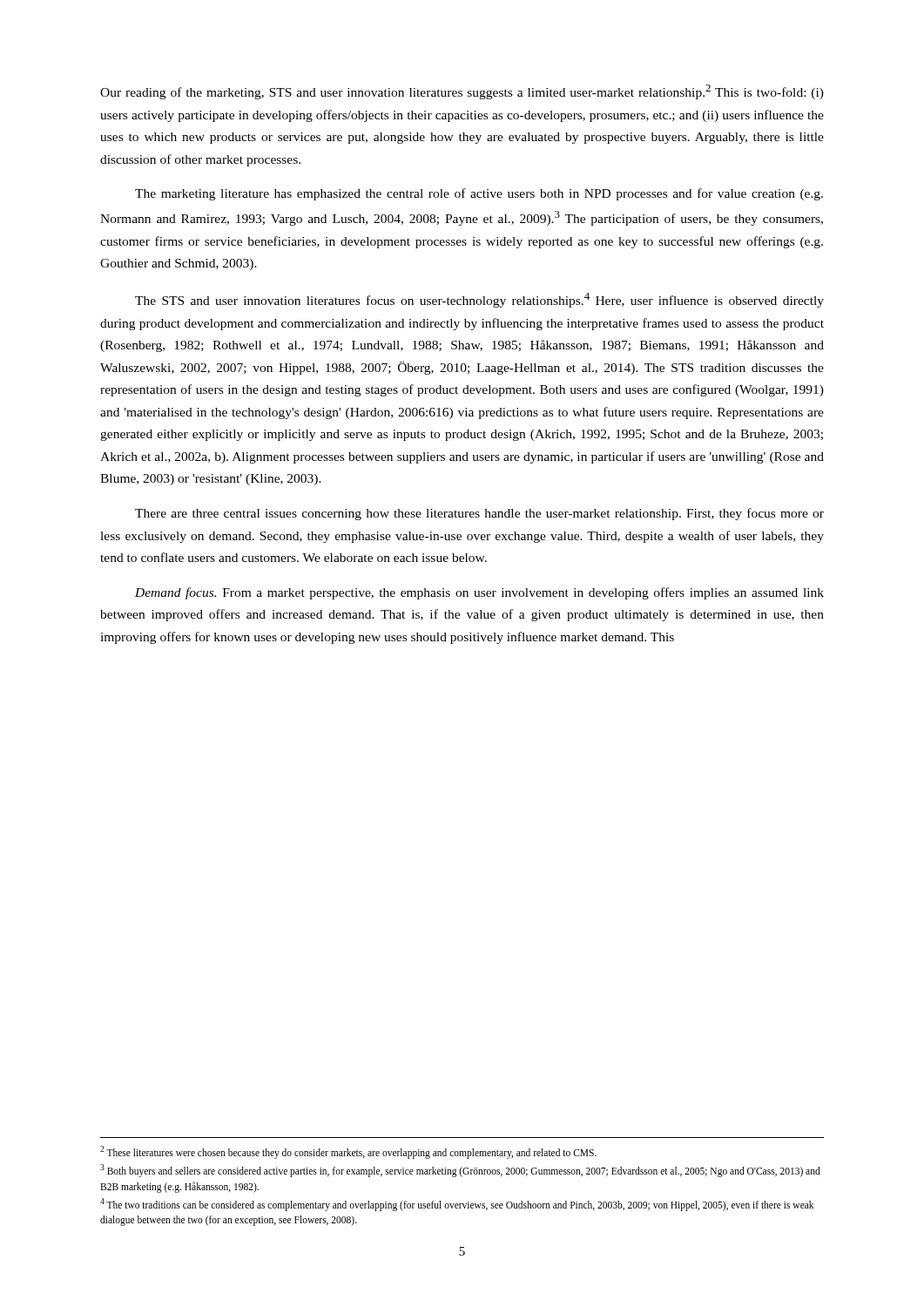This screenshot has height=1307, width=924.
Task: Click on the text block that says "The STS and user innovation literatures focus"
Action: [462, 387]
